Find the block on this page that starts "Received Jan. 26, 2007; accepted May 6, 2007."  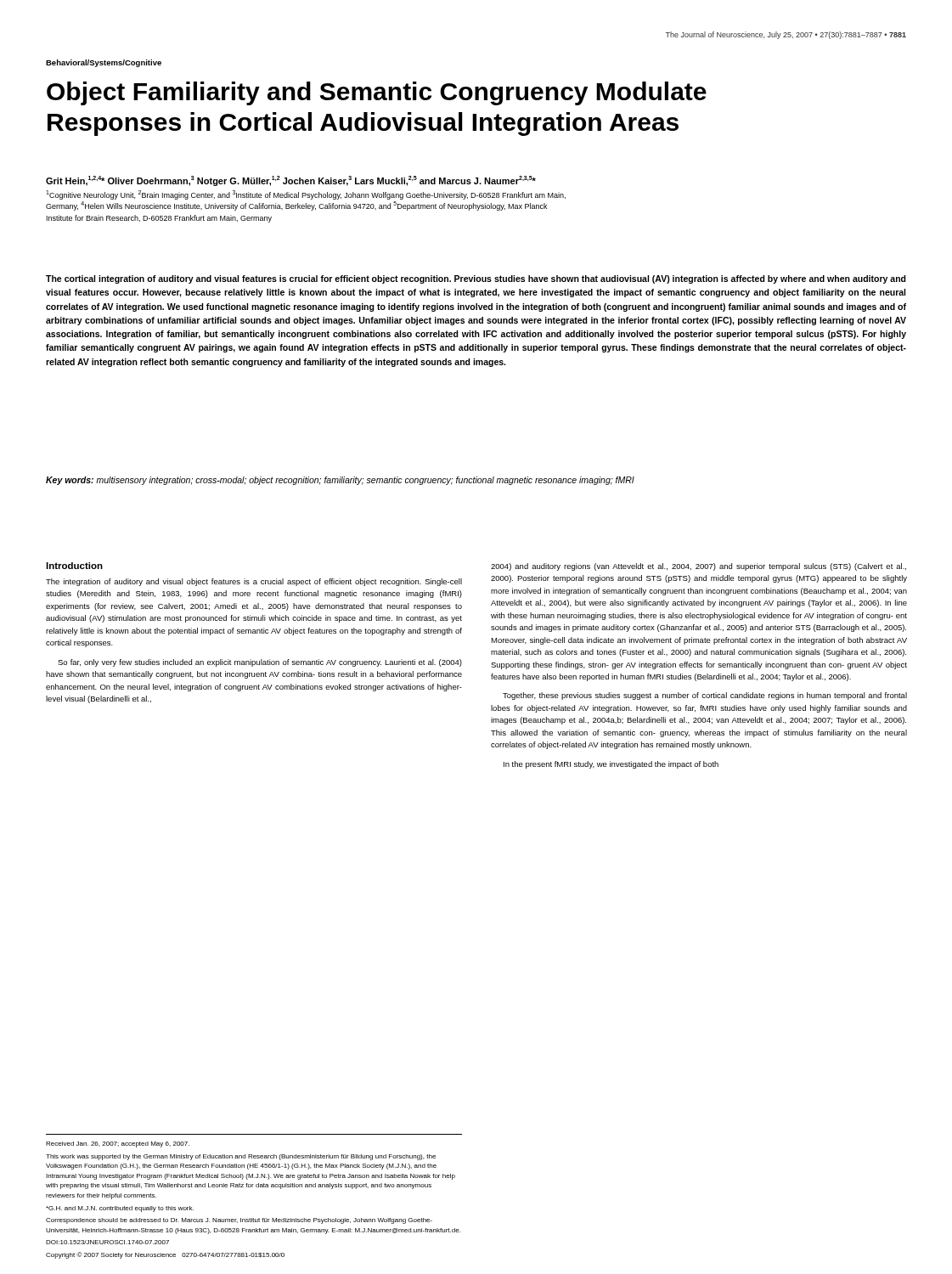118,1144
